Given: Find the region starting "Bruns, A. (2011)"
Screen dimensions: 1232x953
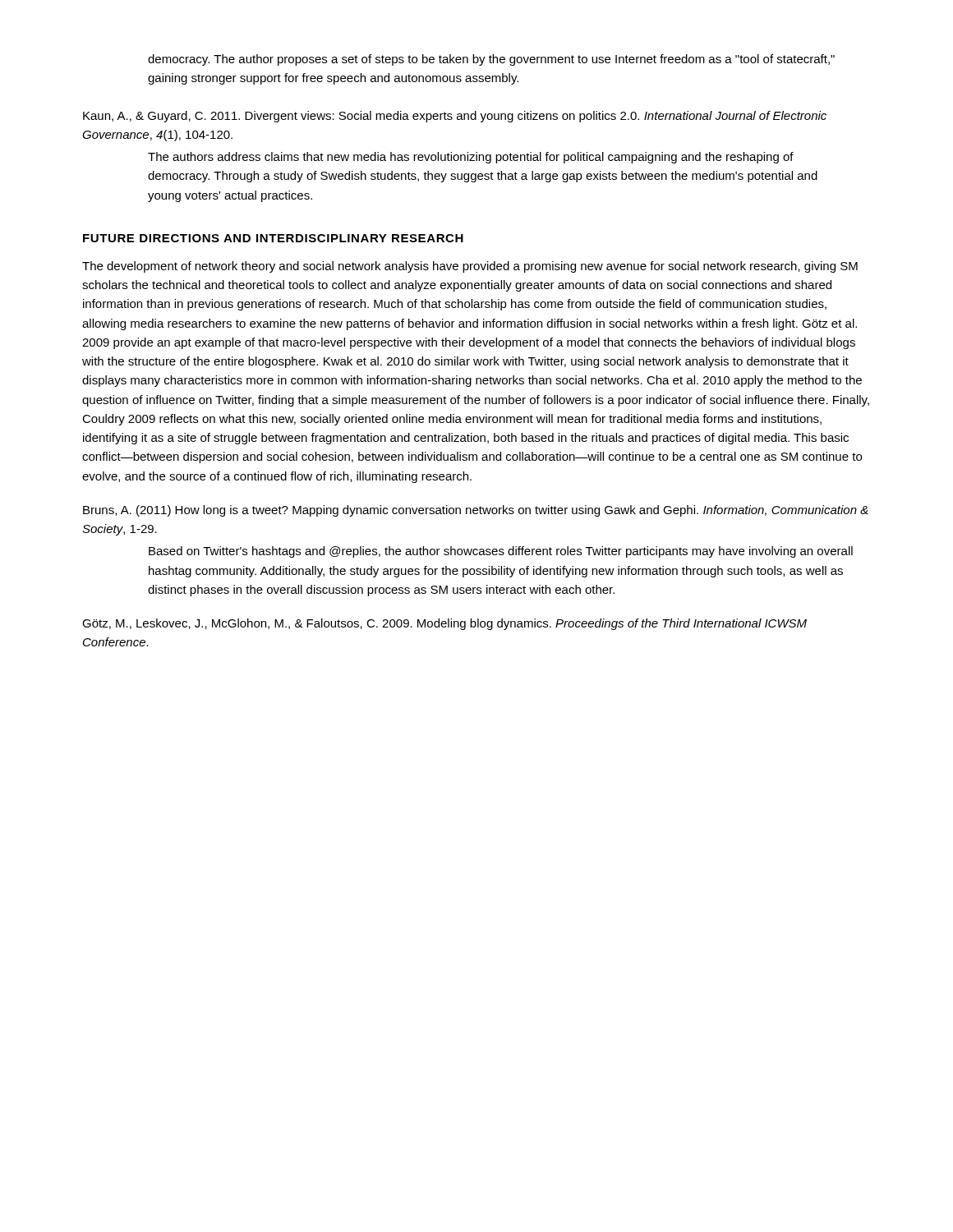Looking at the screenshot, I should click(476, 549).
